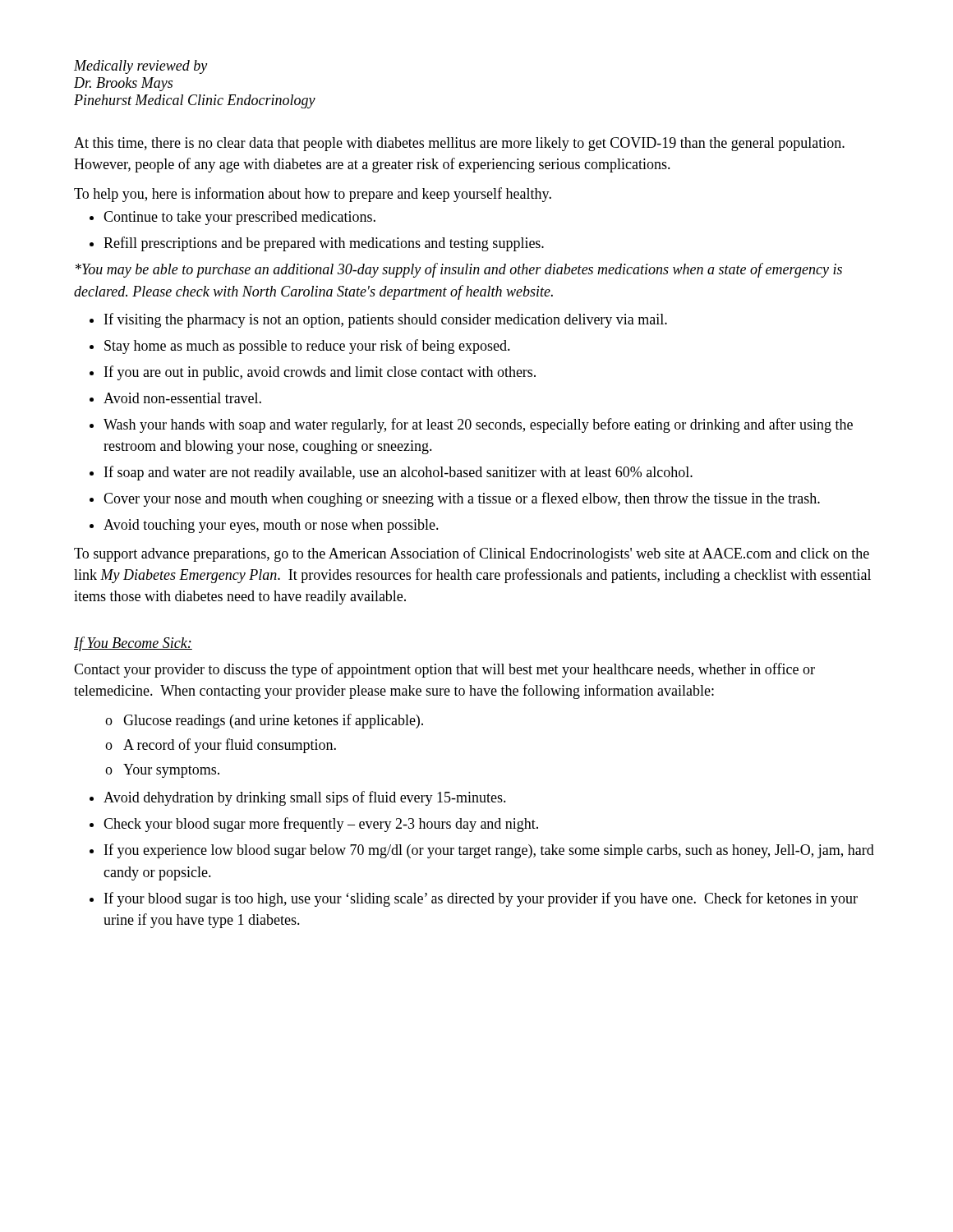Click on the list item that says "Check your blood sugar"
Image resolution: width=953 pixels, height=1232 pixels.
pos(321,824)
